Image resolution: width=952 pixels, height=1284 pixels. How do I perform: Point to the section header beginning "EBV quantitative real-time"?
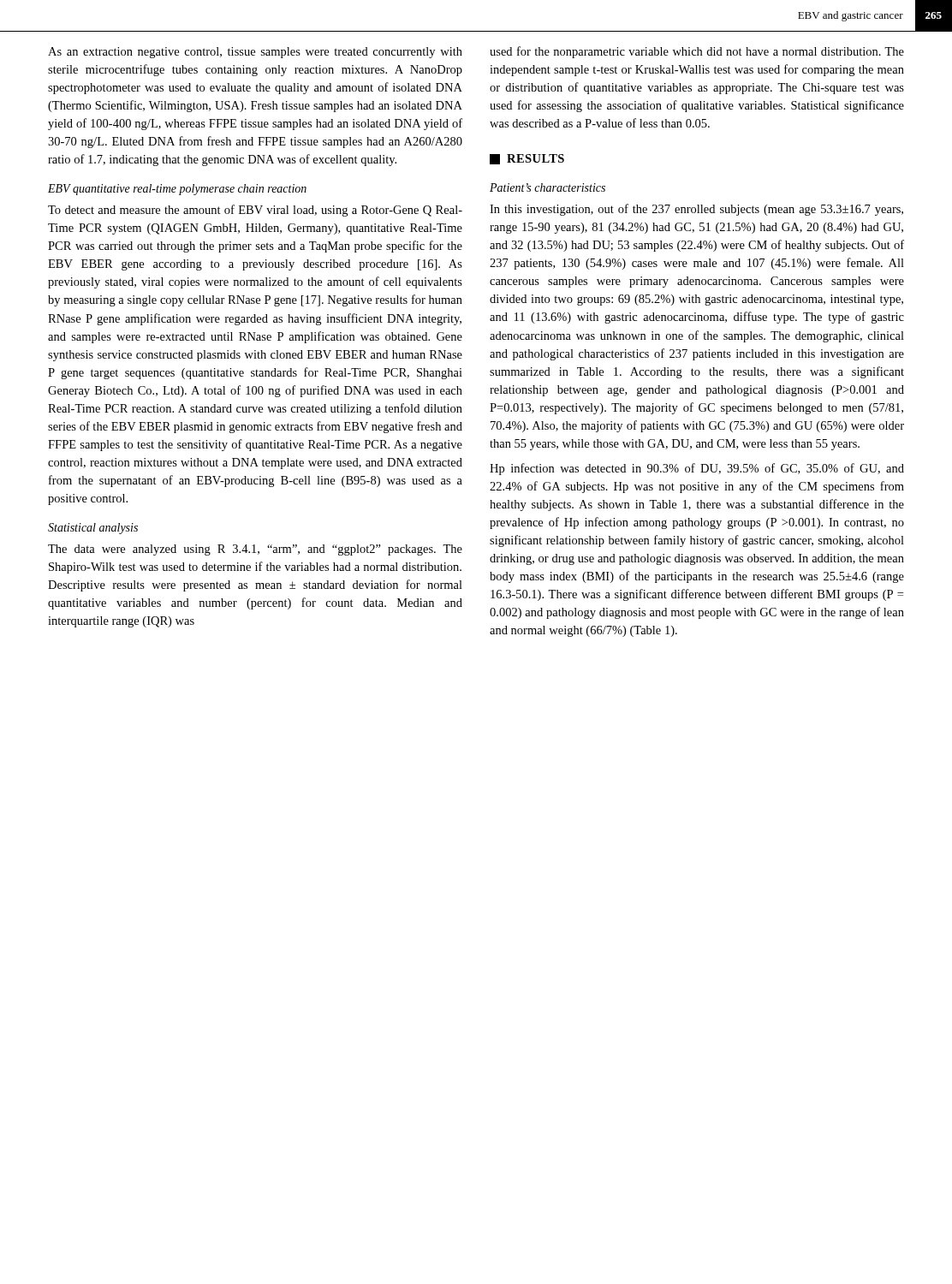tap(255, 189)
